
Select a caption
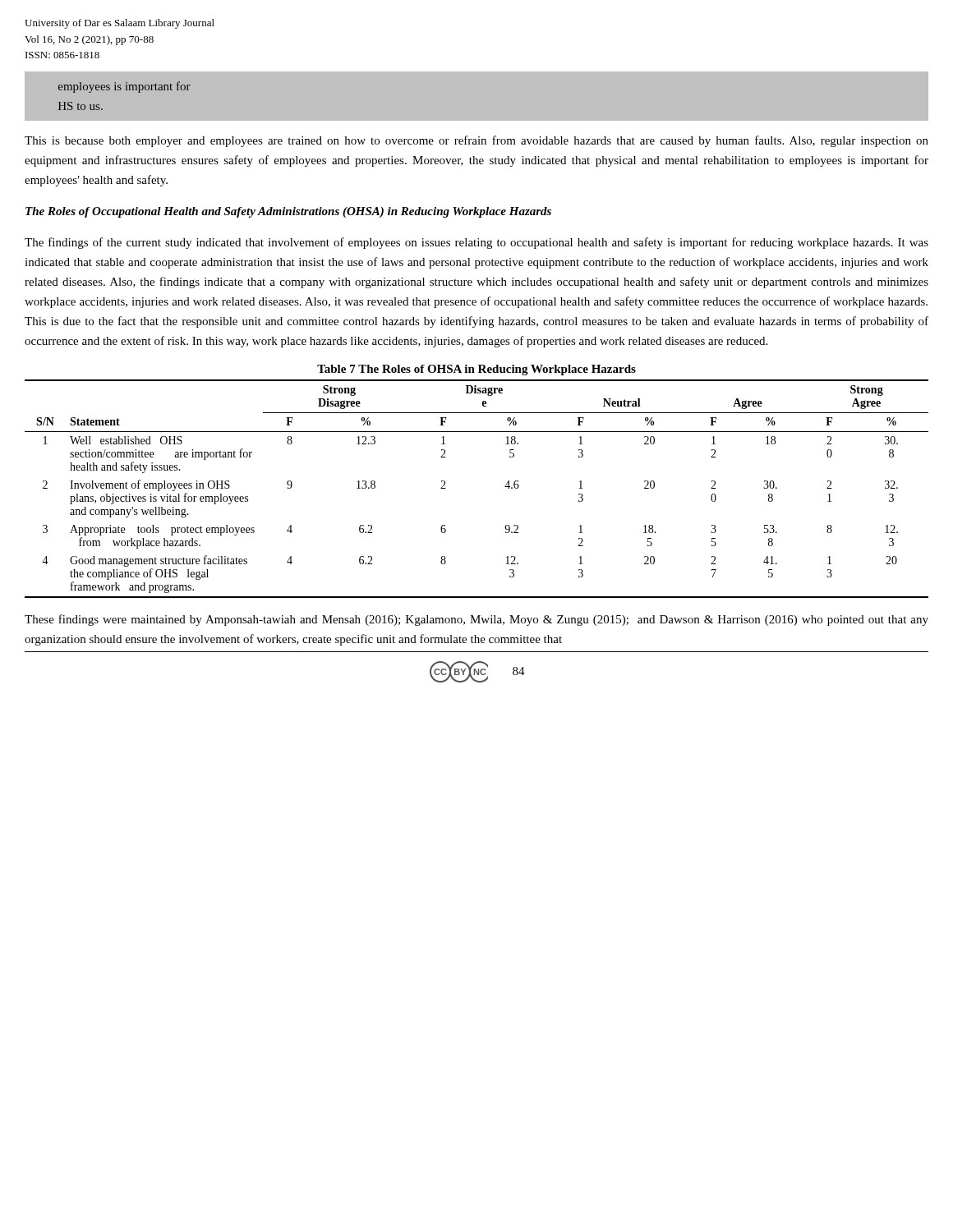(476, 368)
